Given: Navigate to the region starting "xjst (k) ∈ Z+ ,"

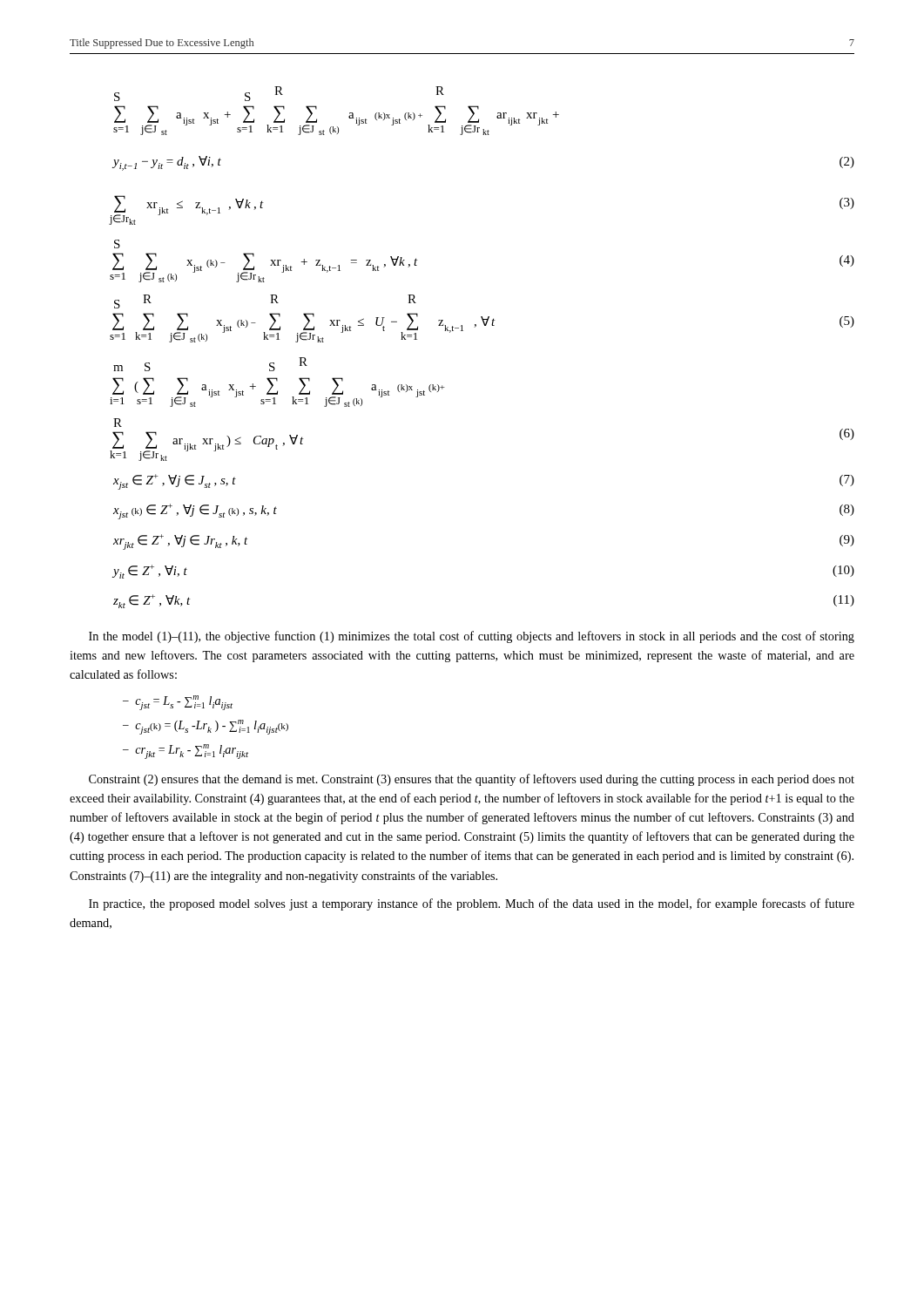Looking at the screenshot, I should 189,511.
